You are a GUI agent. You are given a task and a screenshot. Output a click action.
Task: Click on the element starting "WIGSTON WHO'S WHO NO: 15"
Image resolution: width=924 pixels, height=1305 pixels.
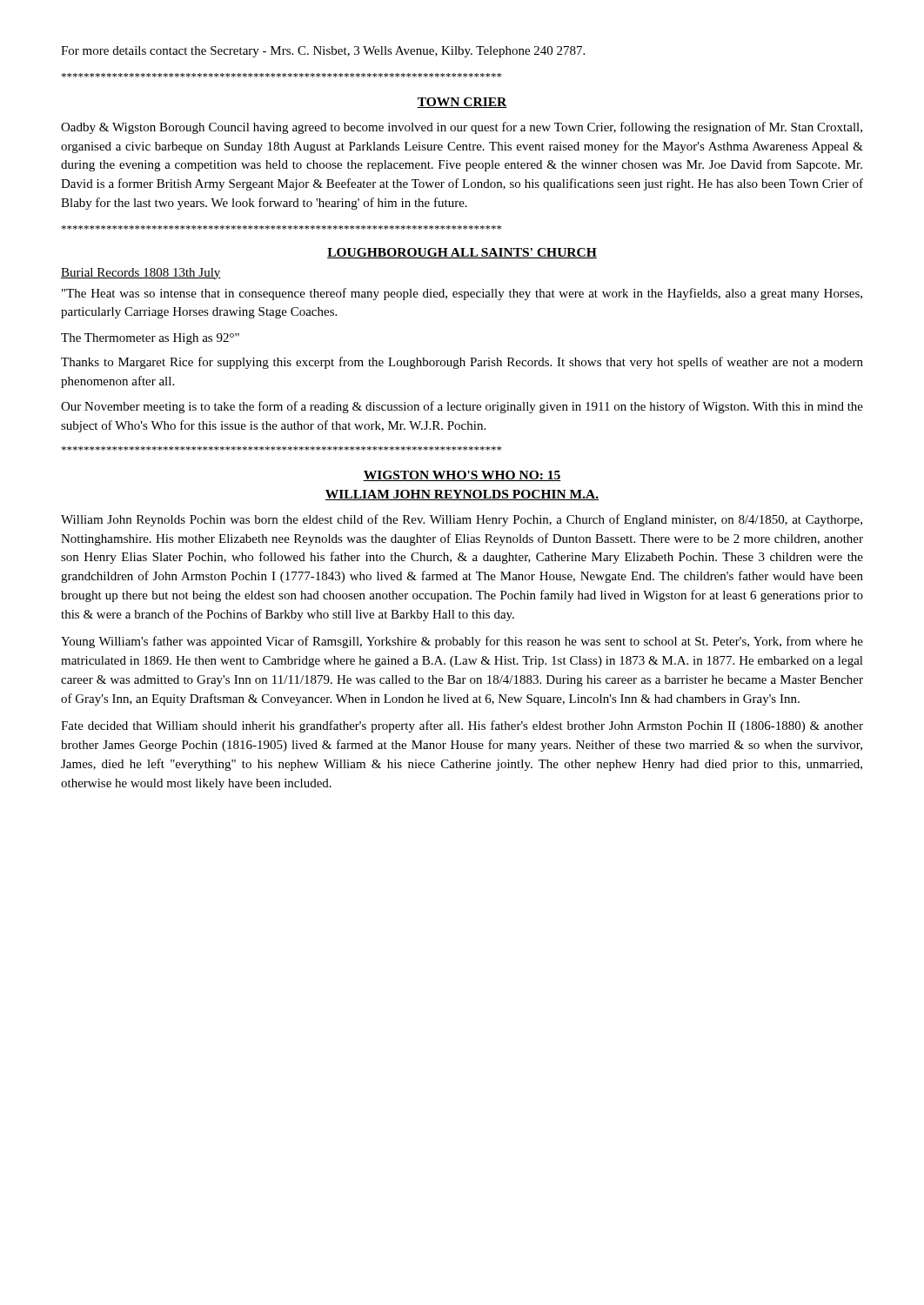[462, 474]
